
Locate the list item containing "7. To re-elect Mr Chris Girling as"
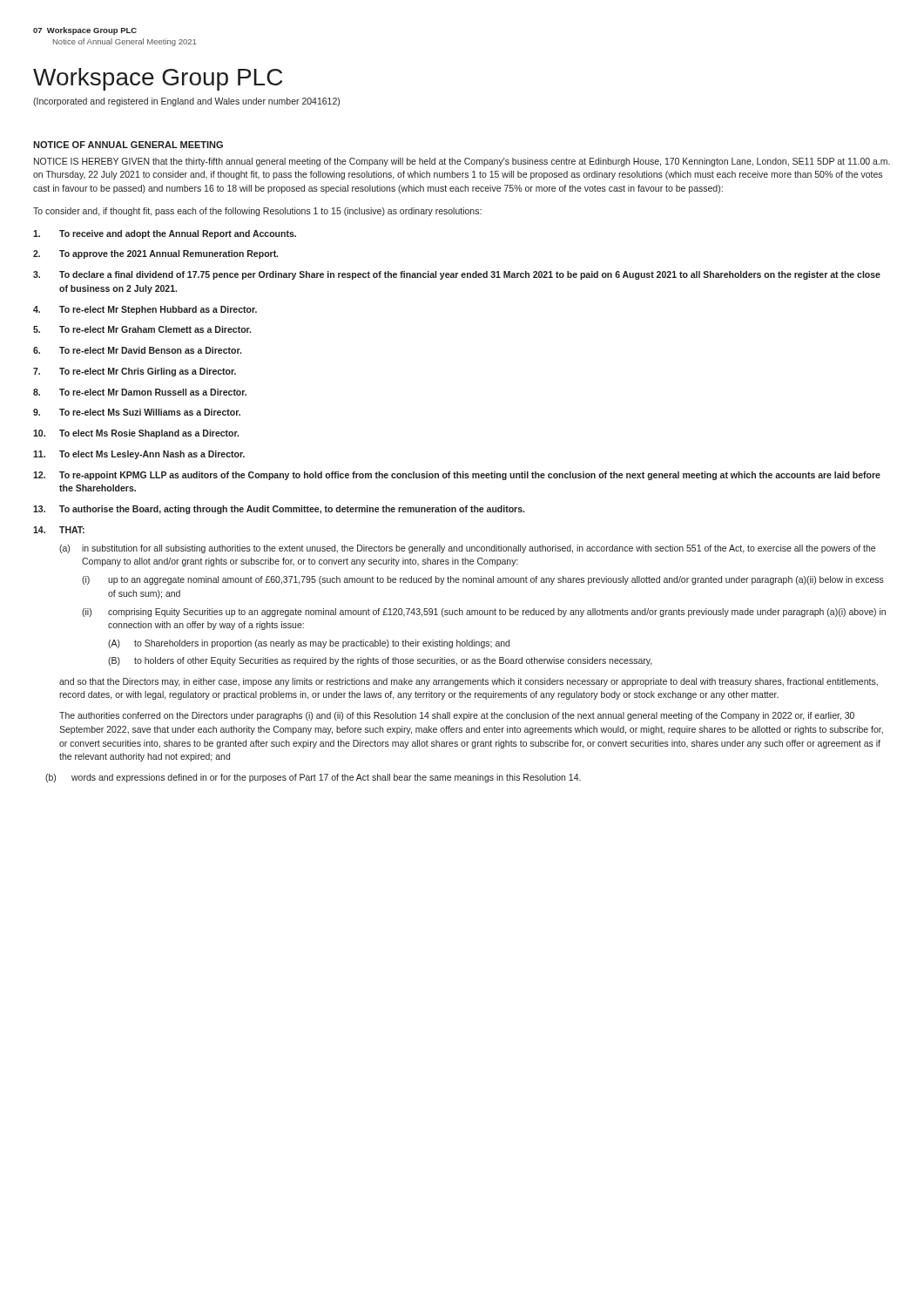(x=135, y=372)
